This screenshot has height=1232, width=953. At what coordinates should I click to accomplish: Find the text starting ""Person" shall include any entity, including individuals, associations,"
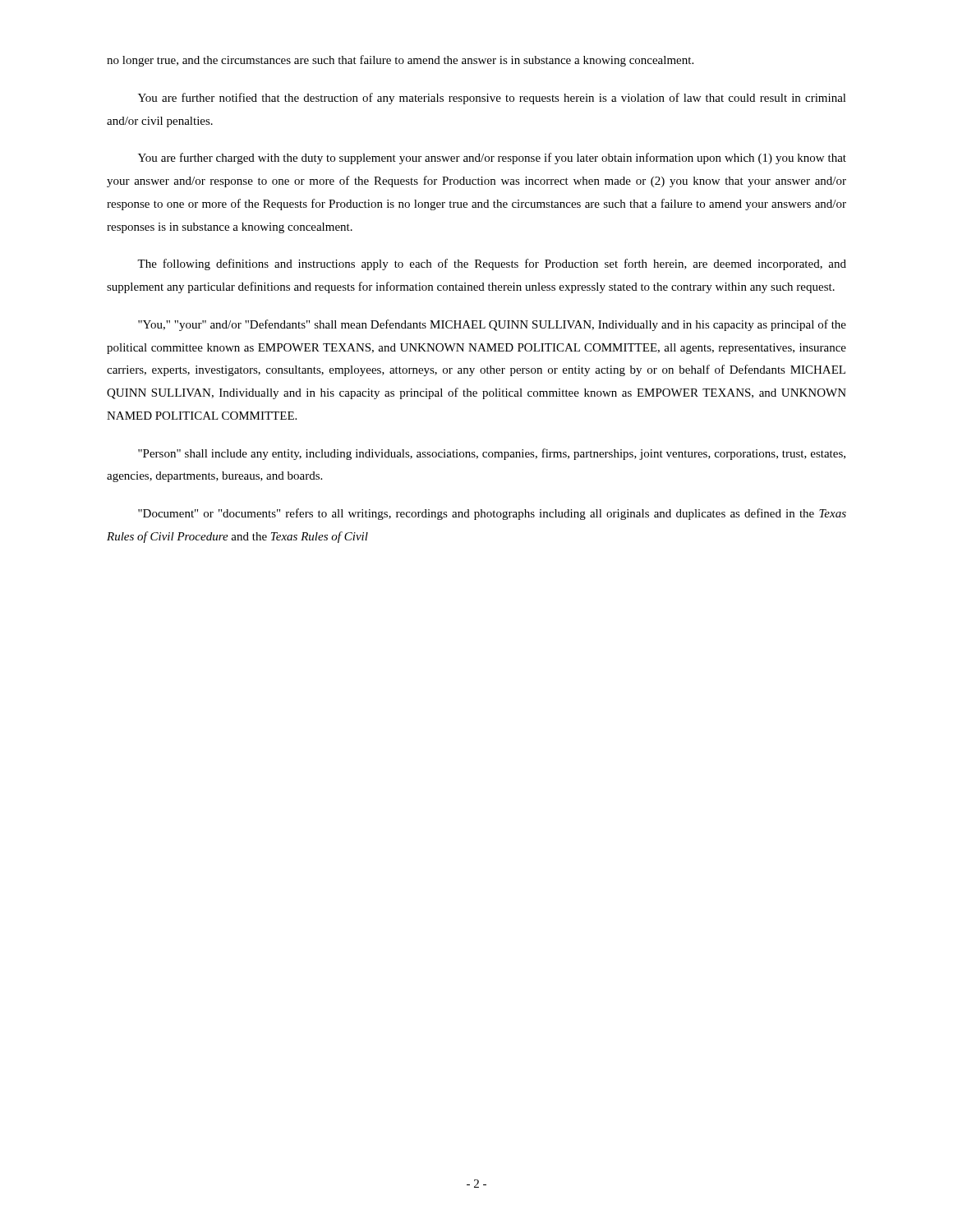point(476,465)
